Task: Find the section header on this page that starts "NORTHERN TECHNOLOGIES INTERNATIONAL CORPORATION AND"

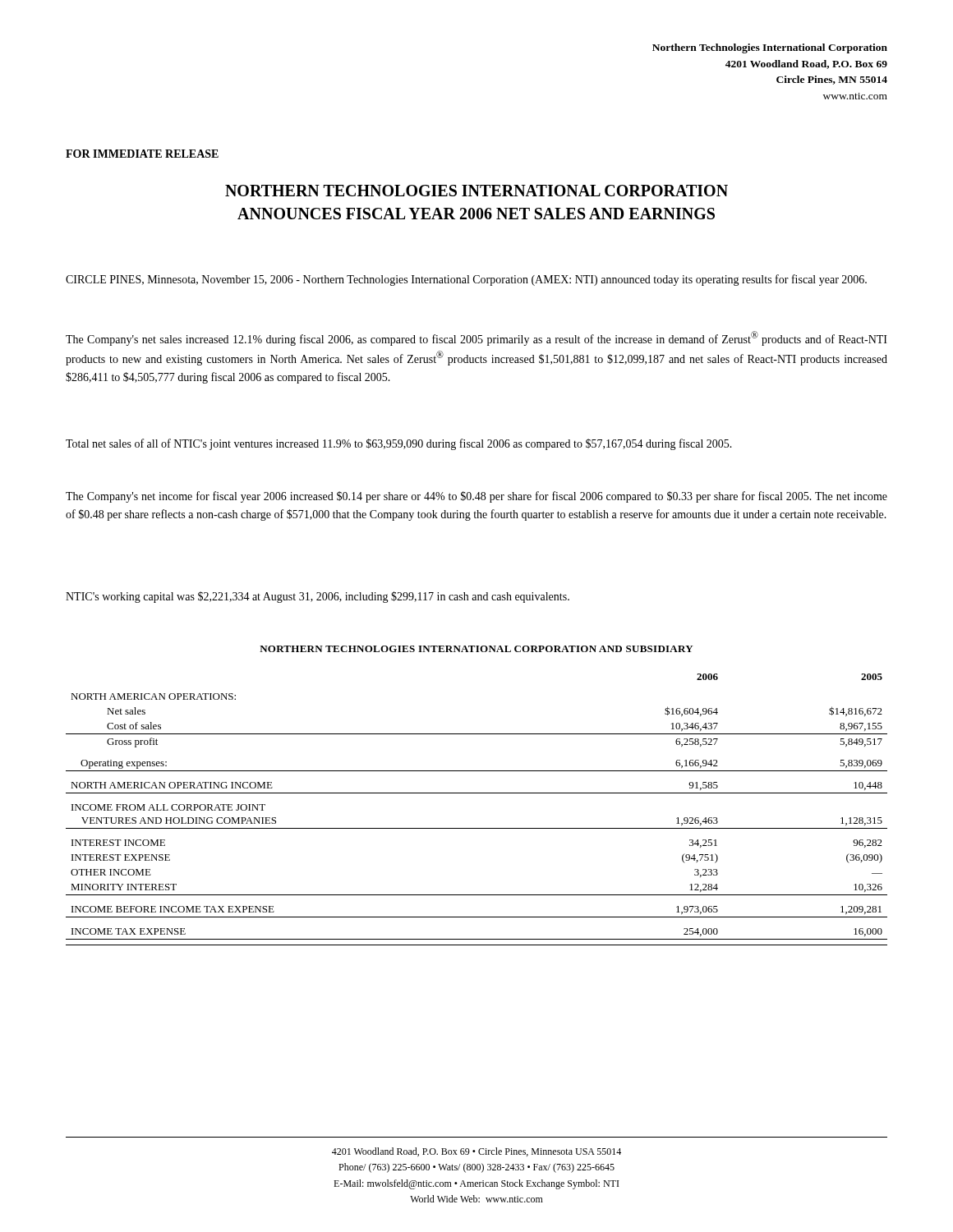Action: click(x=476, y=648)
